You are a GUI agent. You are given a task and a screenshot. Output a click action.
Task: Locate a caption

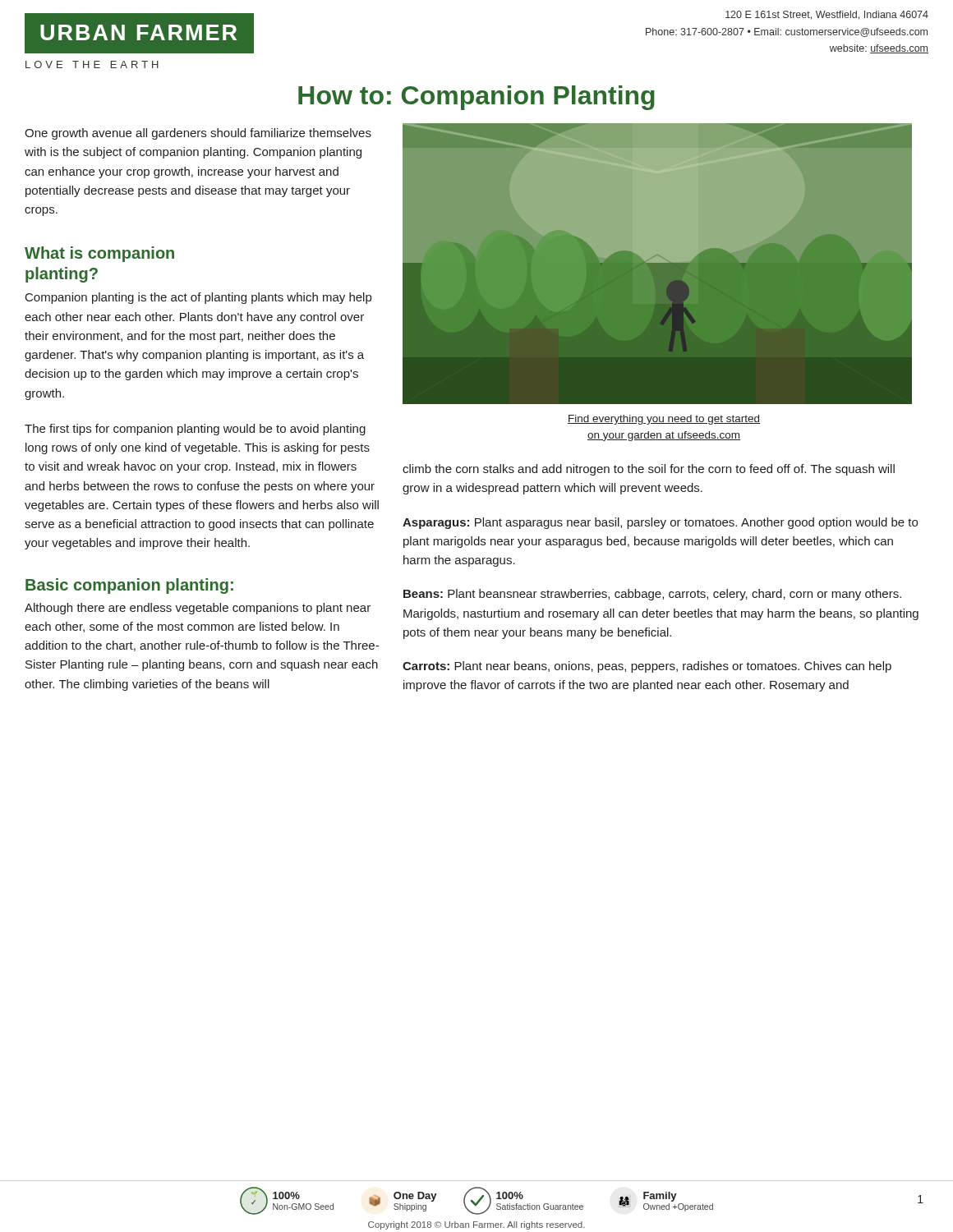pos(664,427)
